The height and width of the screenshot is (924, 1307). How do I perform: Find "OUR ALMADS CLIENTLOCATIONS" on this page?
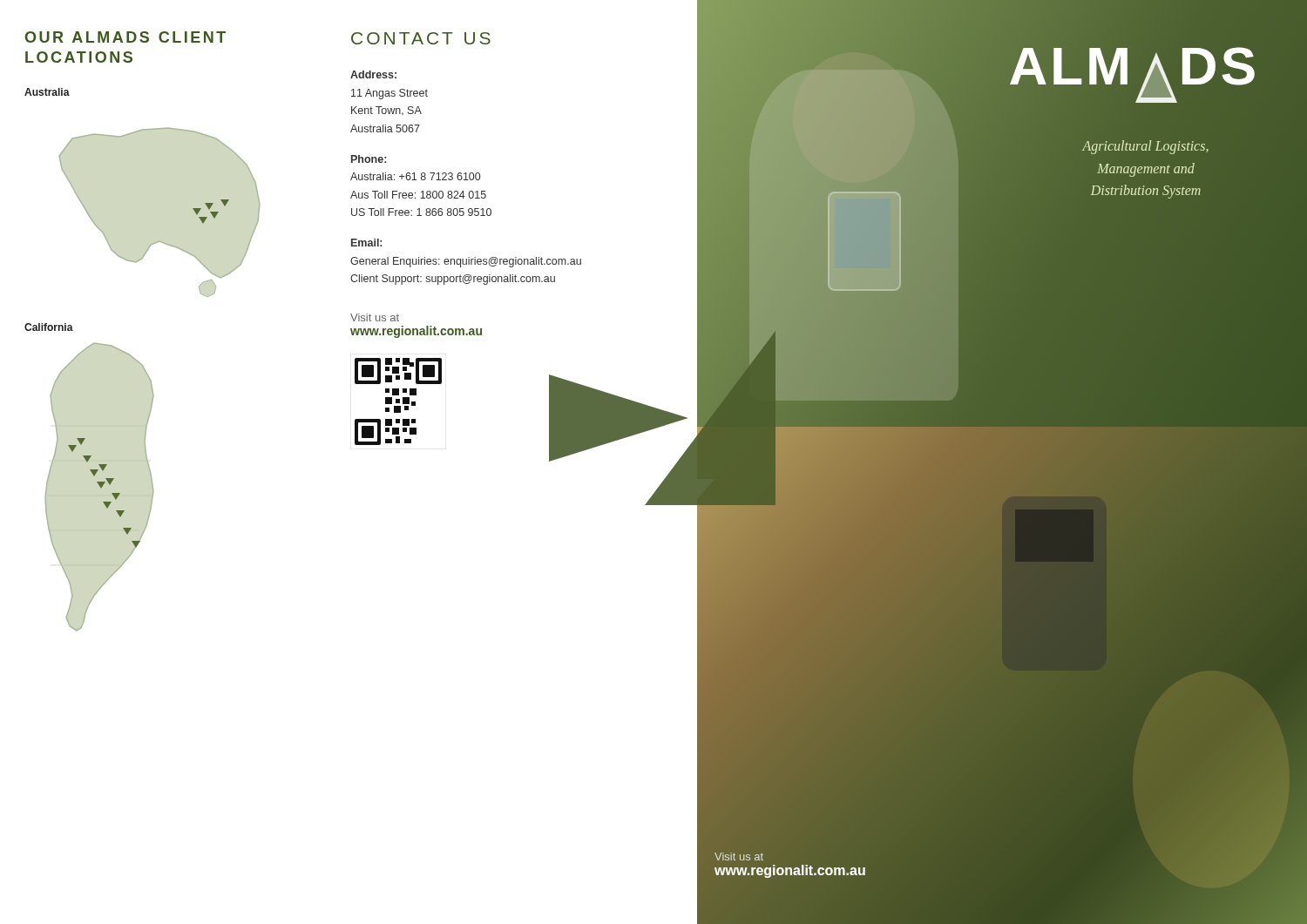[x=126, y=47]
